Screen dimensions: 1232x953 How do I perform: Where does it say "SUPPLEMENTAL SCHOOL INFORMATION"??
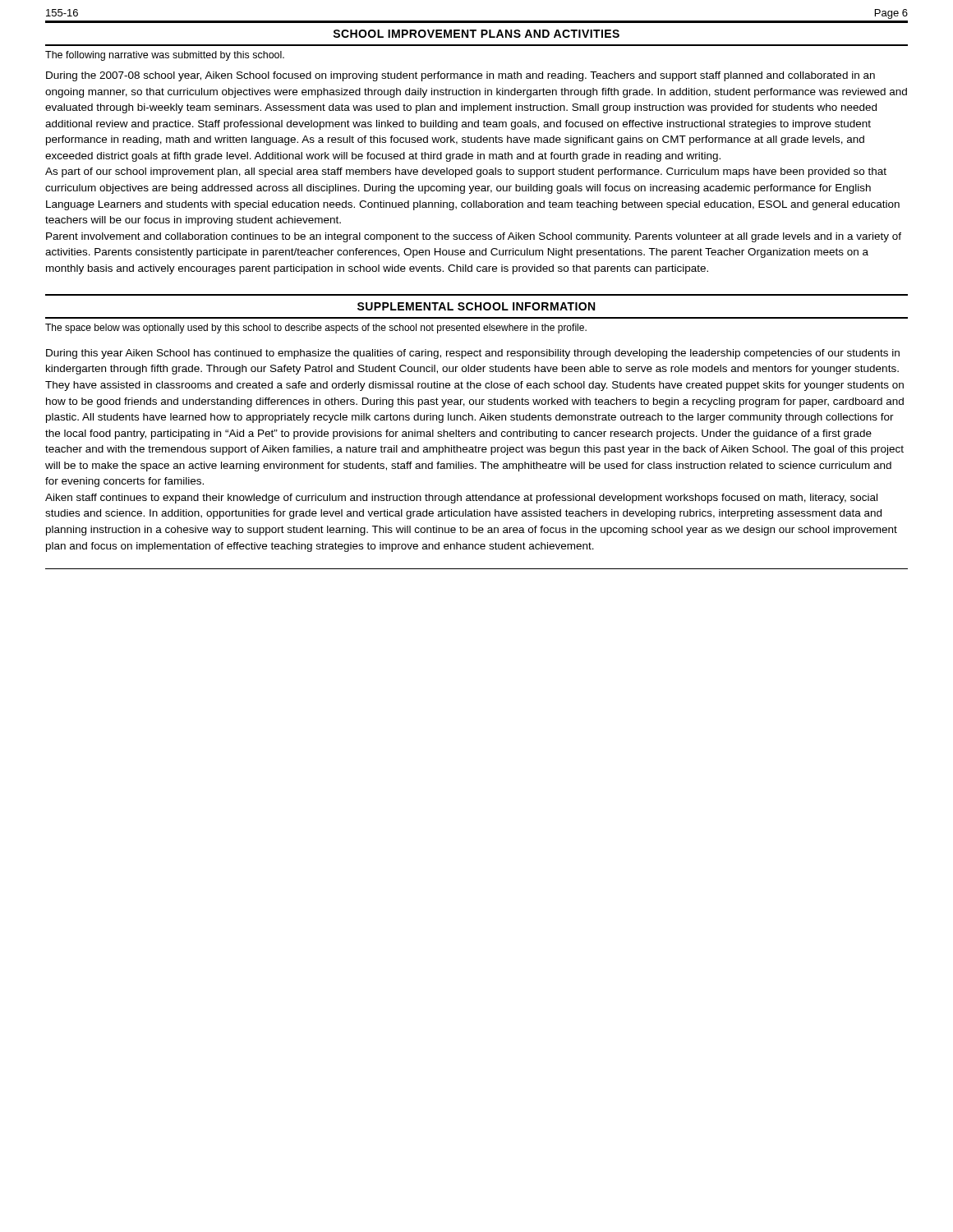pyautogui.click(x=476, y=307)
